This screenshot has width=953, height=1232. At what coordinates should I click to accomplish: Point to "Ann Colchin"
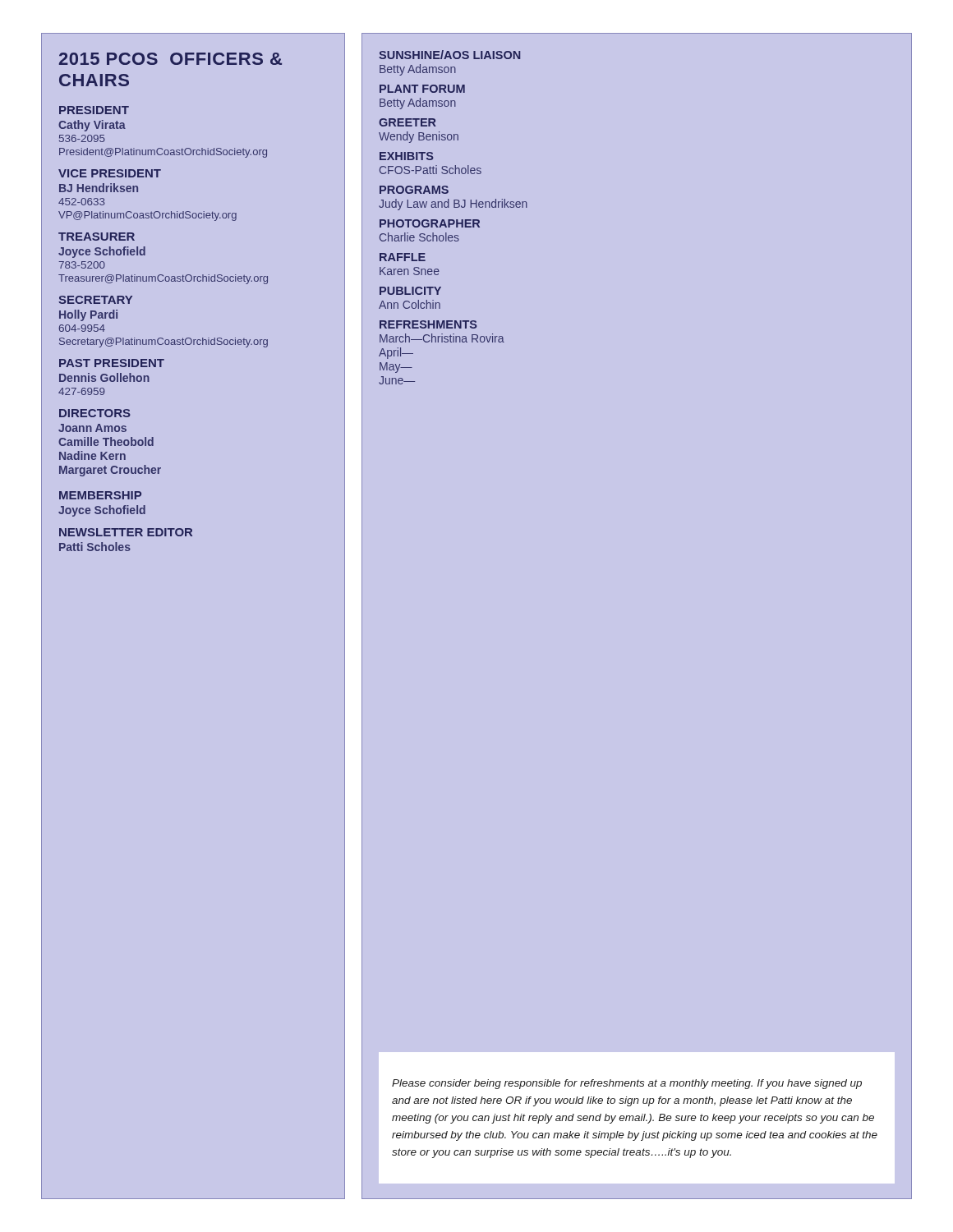(410, 304)
